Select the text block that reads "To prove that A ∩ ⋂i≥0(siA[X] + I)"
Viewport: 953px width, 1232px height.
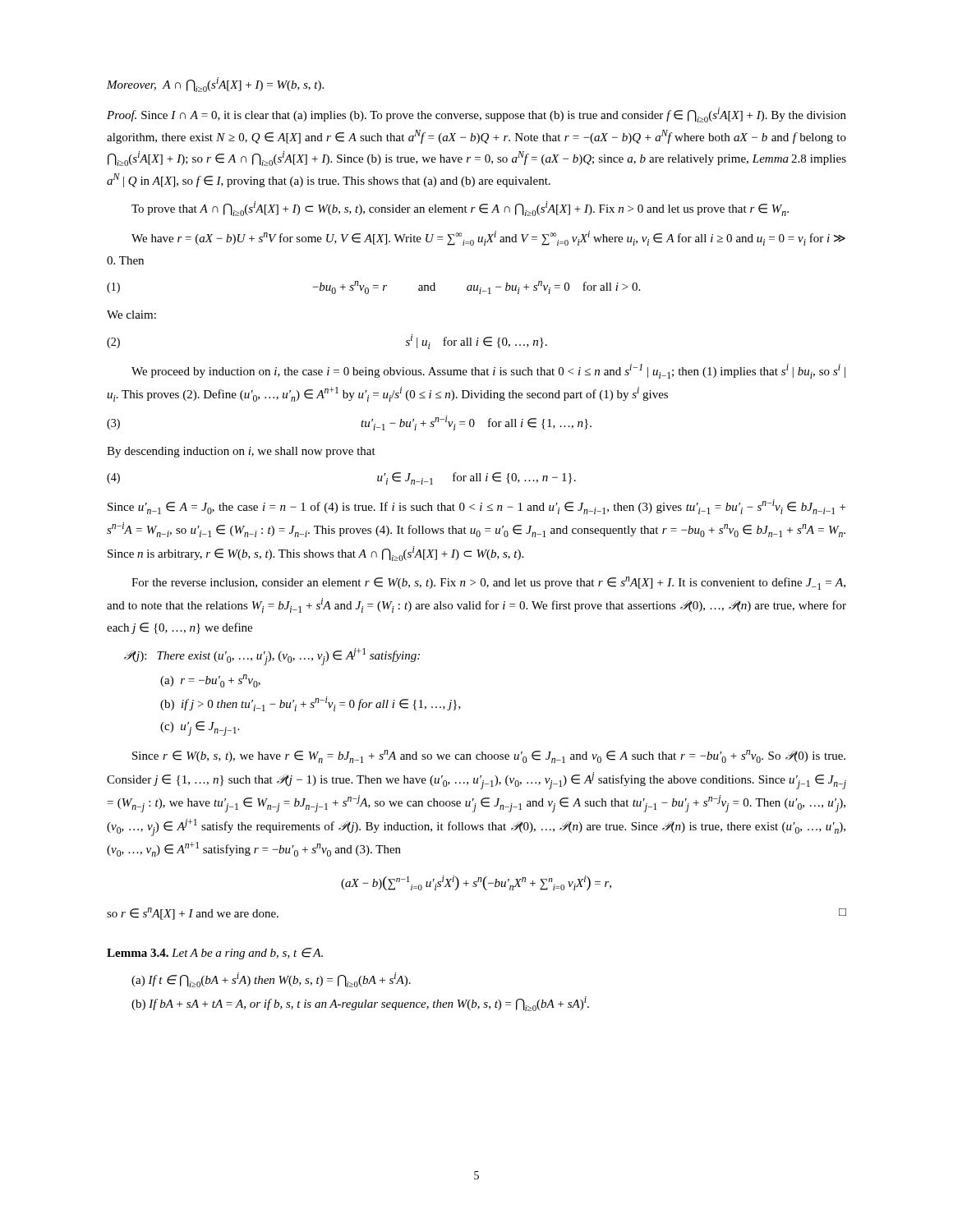[x=460, y=209]
